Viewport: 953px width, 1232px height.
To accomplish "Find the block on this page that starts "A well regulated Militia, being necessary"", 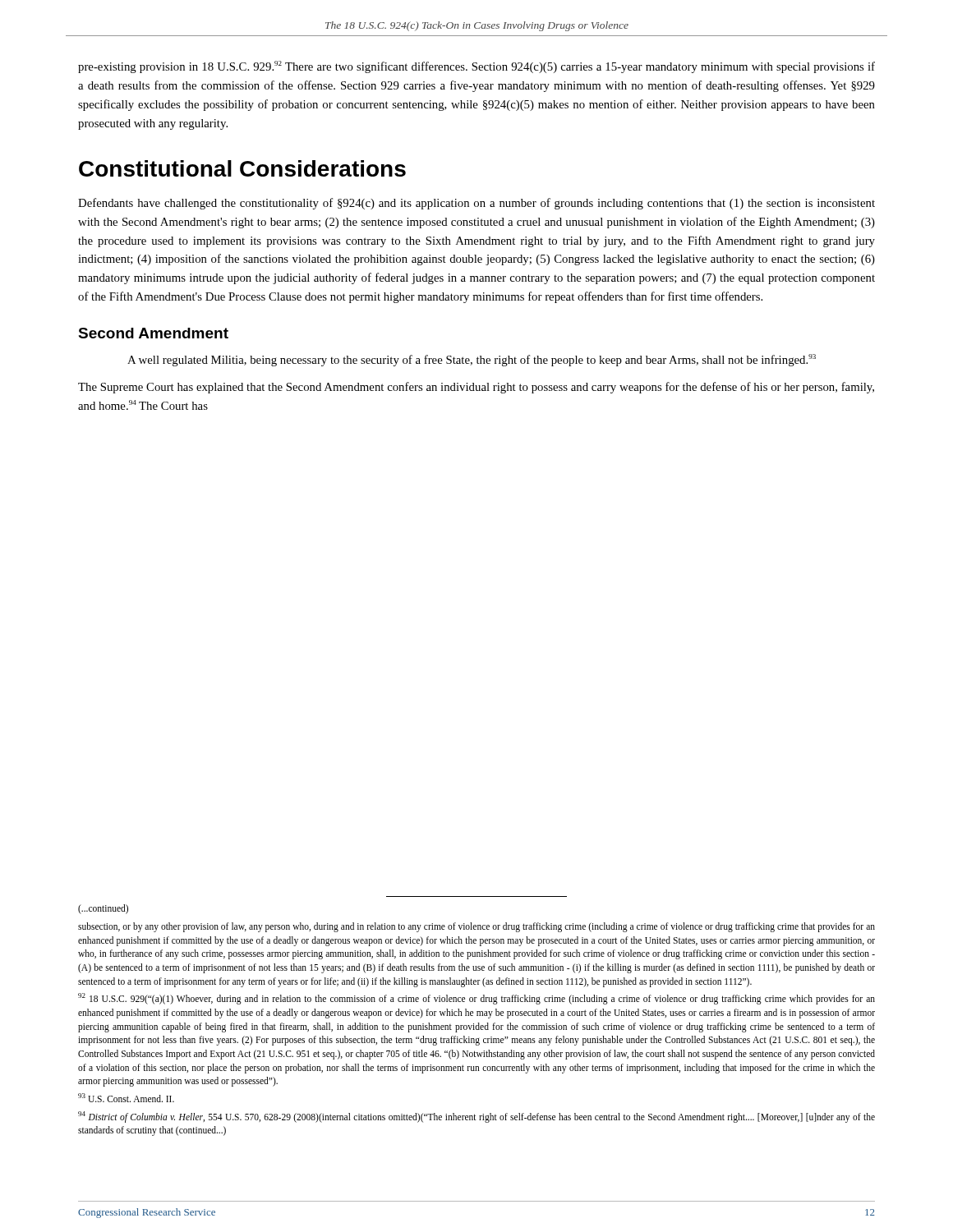I will [x=472, y=360].
